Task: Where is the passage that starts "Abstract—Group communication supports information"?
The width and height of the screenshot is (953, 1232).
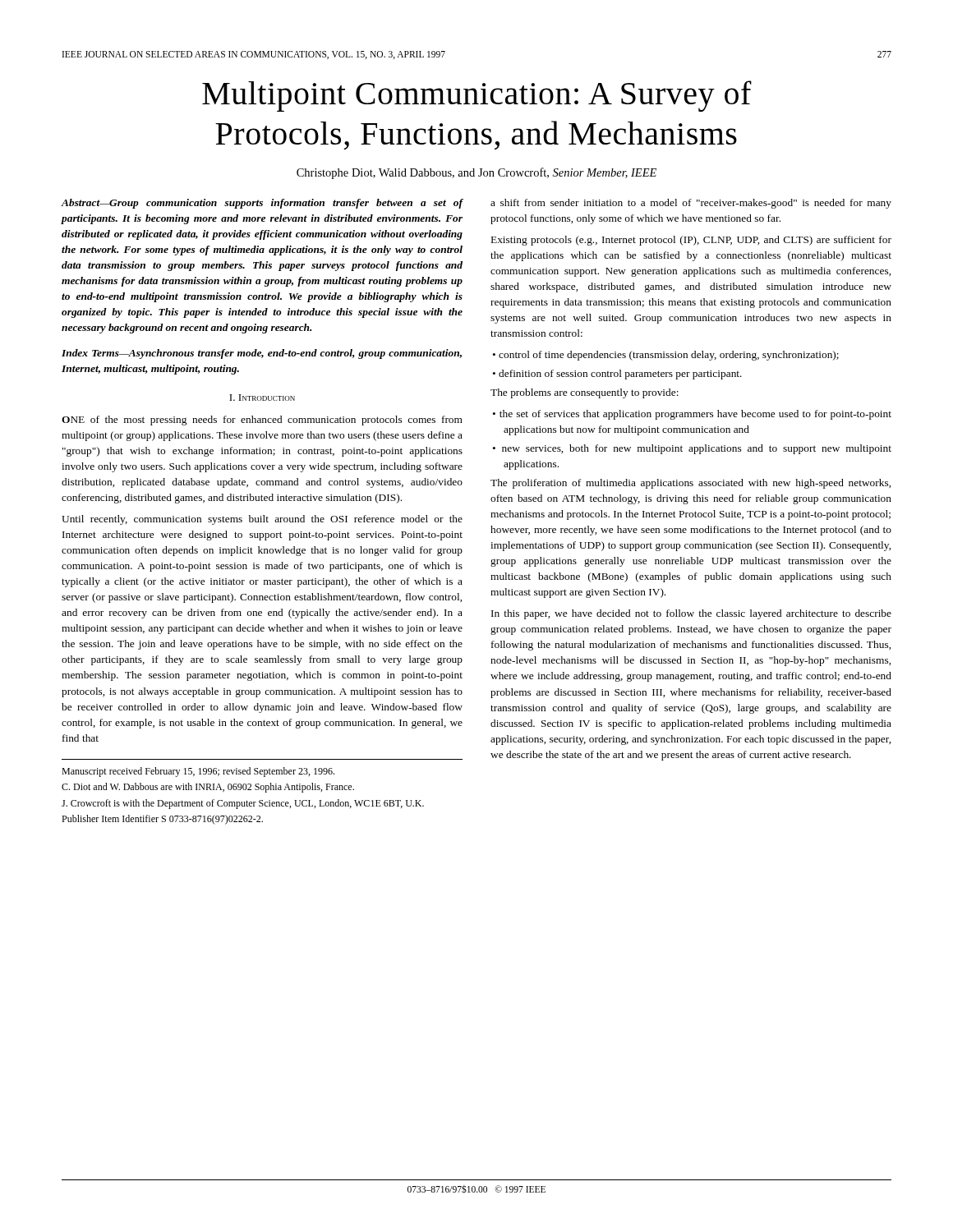Action: [262, 265]
